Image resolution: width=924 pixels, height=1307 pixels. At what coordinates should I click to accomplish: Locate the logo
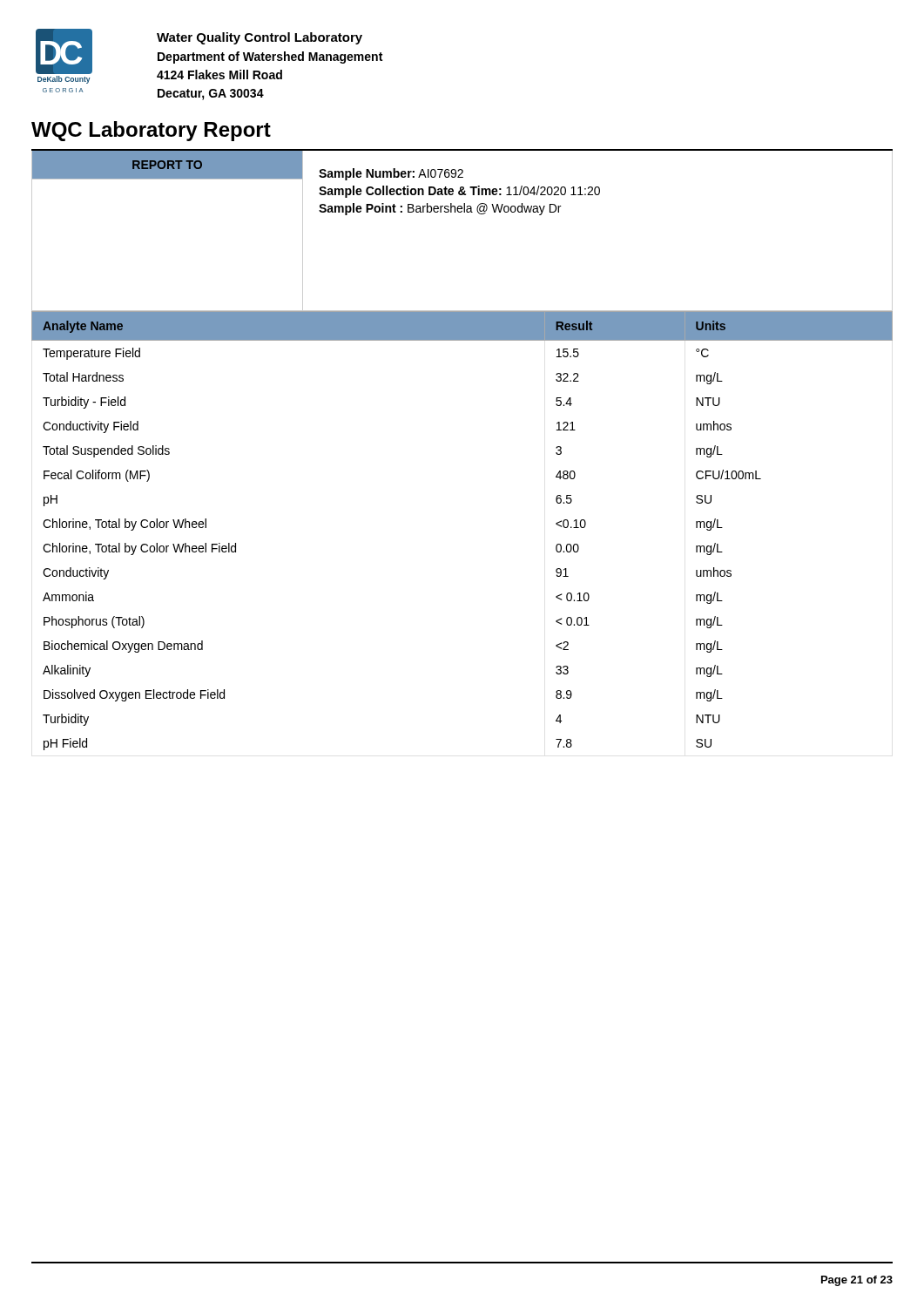point(84,65)
